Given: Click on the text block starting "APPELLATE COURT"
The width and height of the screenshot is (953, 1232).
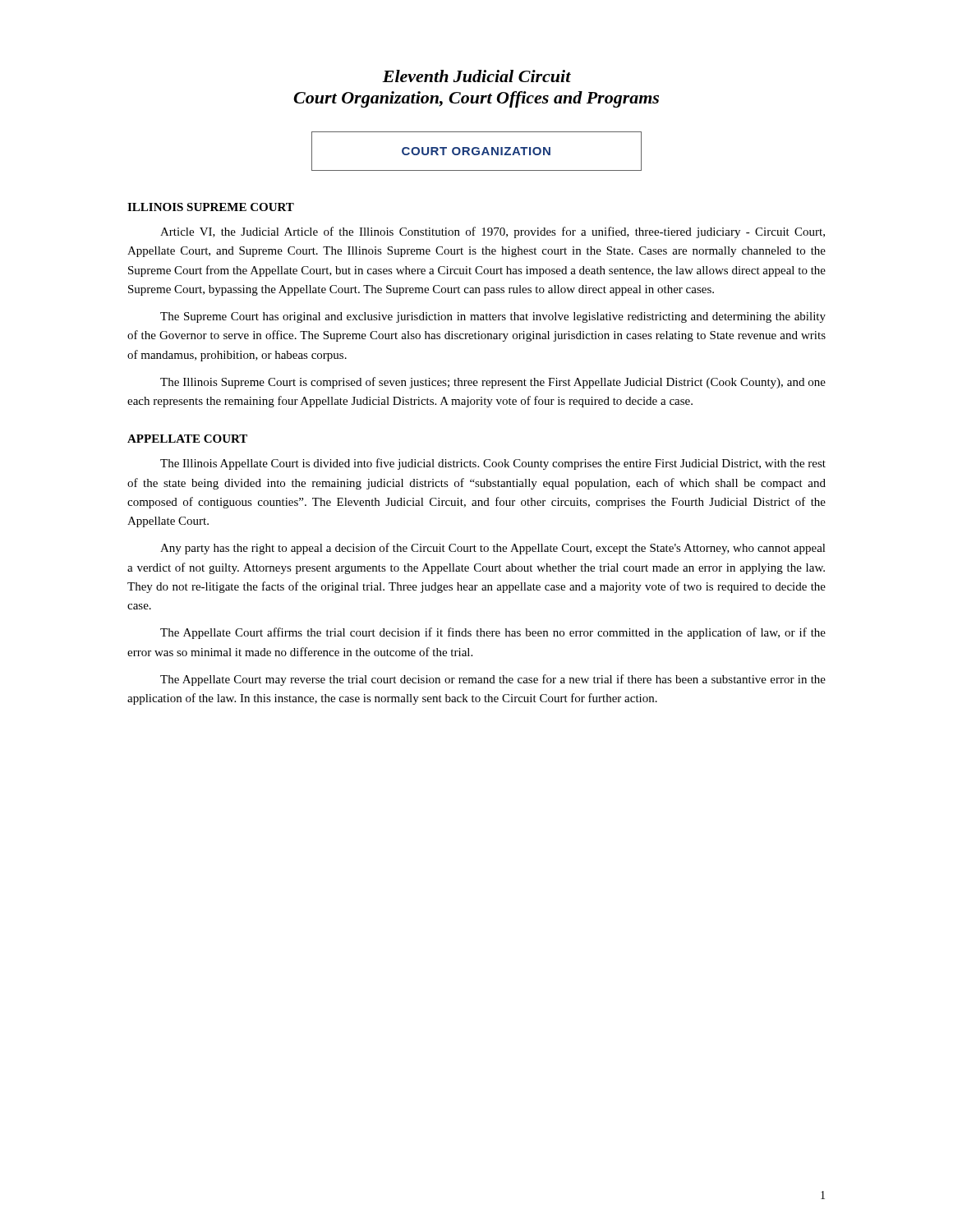Looking at the screenshot, I should pos(187,439).
